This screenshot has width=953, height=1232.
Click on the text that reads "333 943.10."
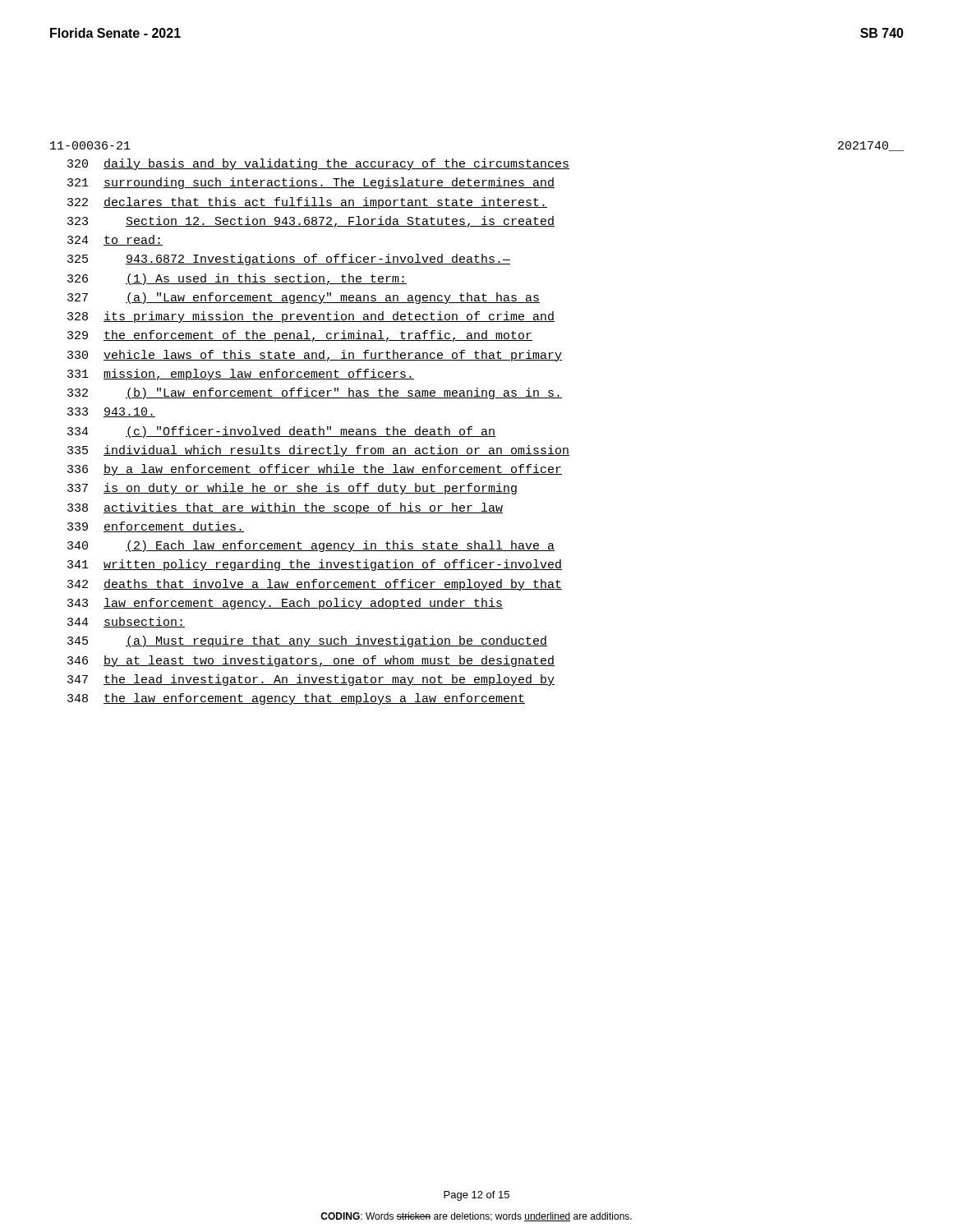111,412
